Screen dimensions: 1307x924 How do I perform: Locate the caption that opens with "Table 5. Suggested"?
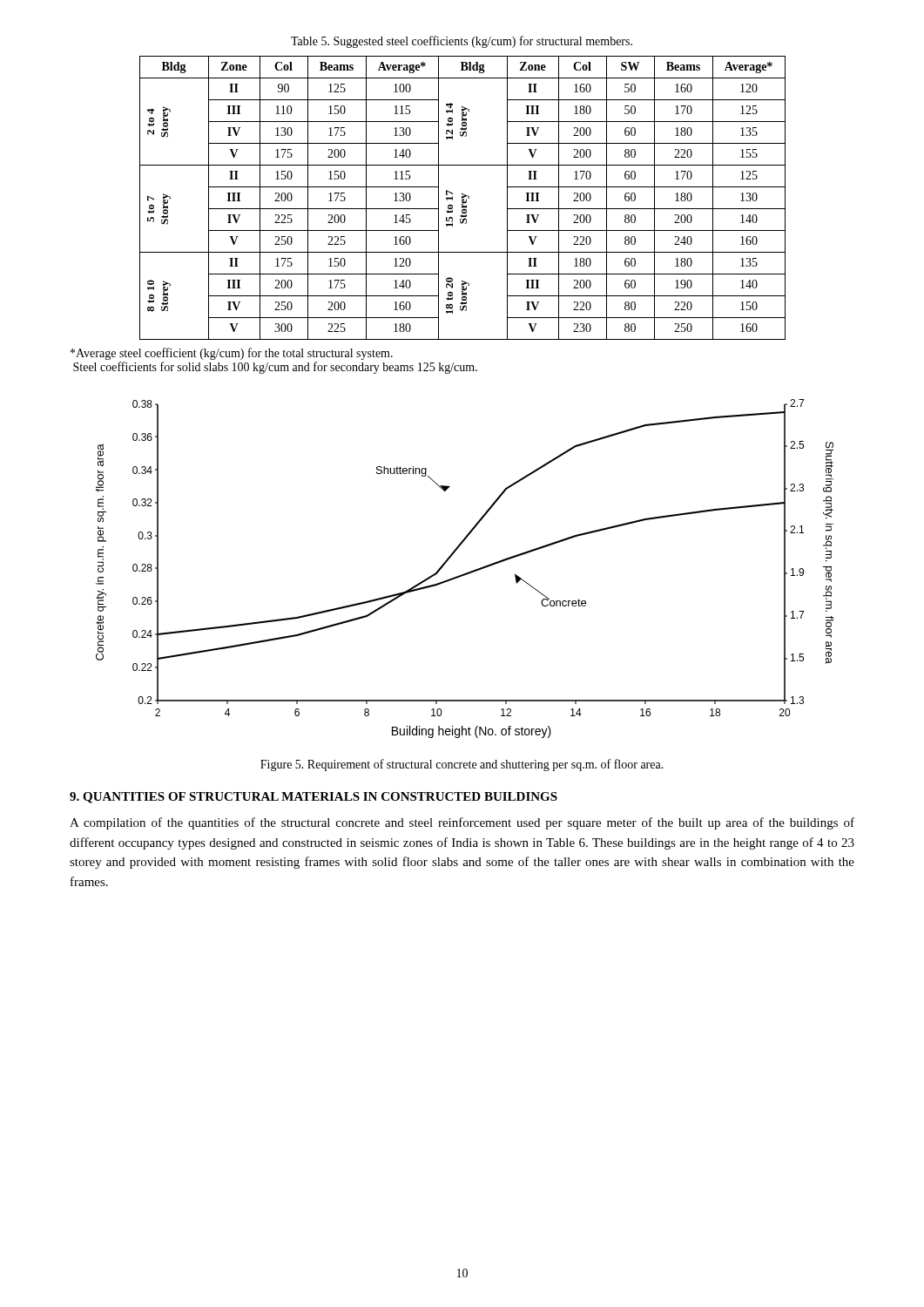(x=462, y=41)
